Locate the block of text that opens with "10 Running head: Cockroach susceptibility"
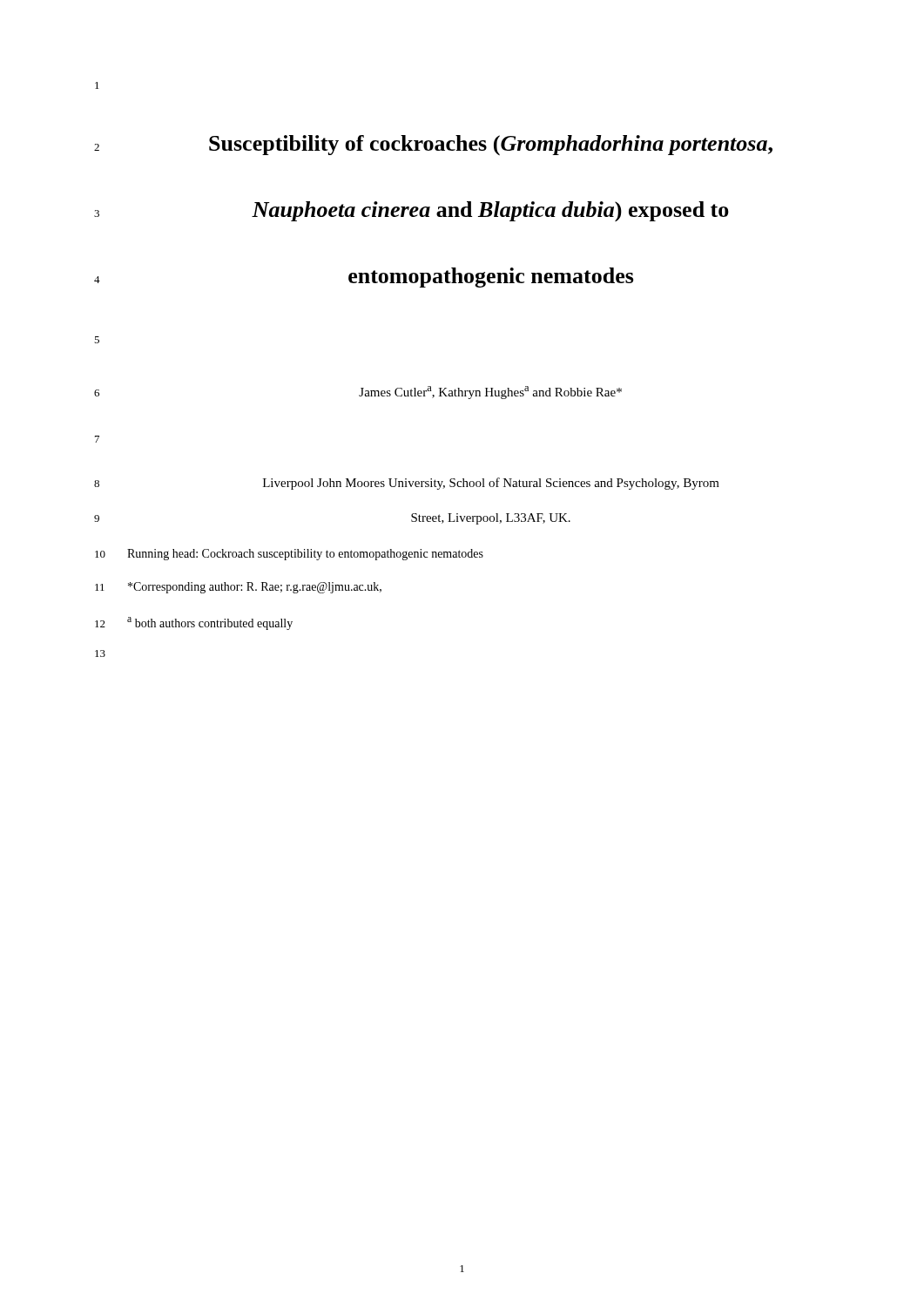 474,554
